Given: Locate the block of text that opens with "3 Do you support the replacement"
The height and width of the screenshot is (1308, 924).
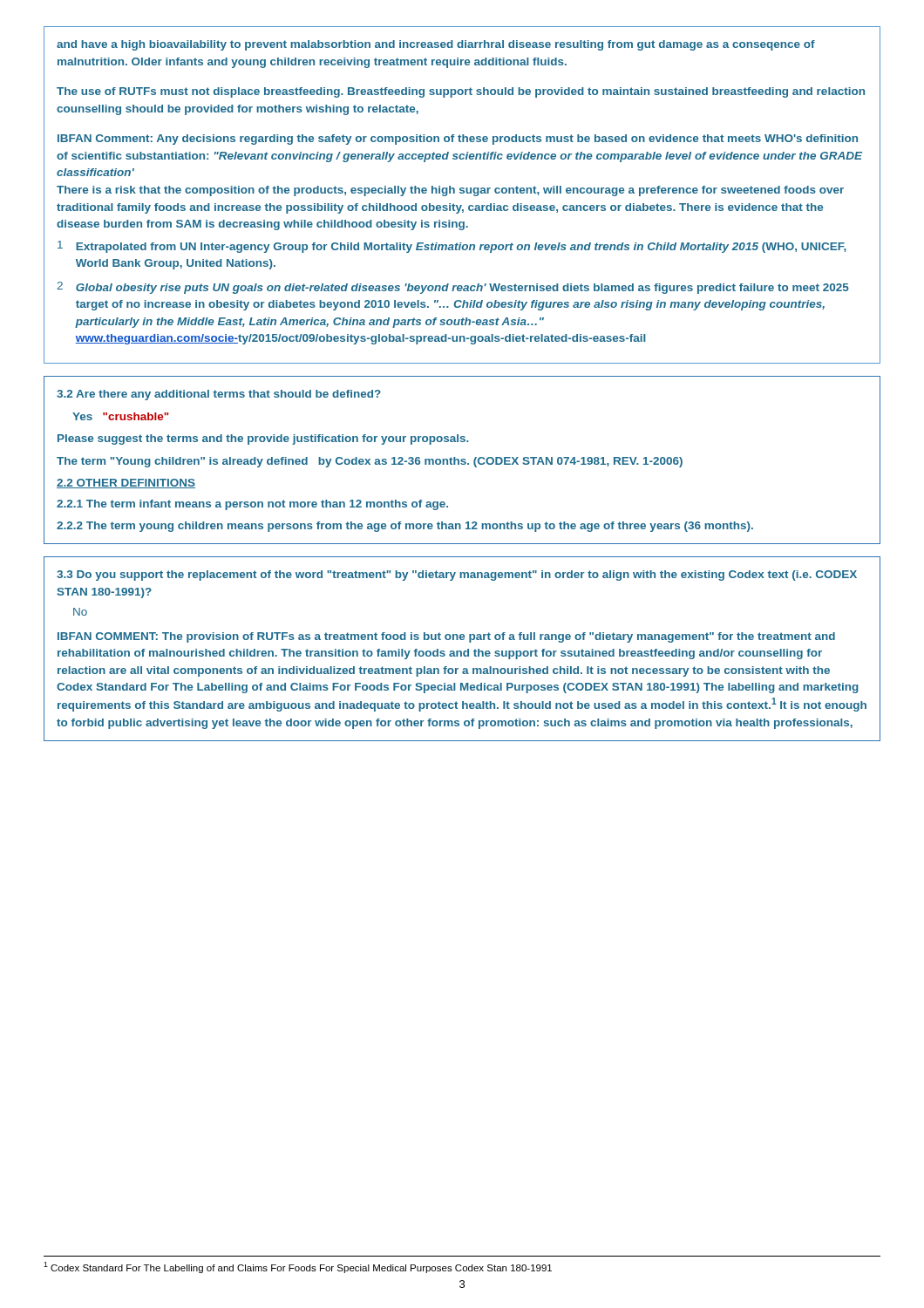Looking at the screenshot, I should tap(462, 649).
